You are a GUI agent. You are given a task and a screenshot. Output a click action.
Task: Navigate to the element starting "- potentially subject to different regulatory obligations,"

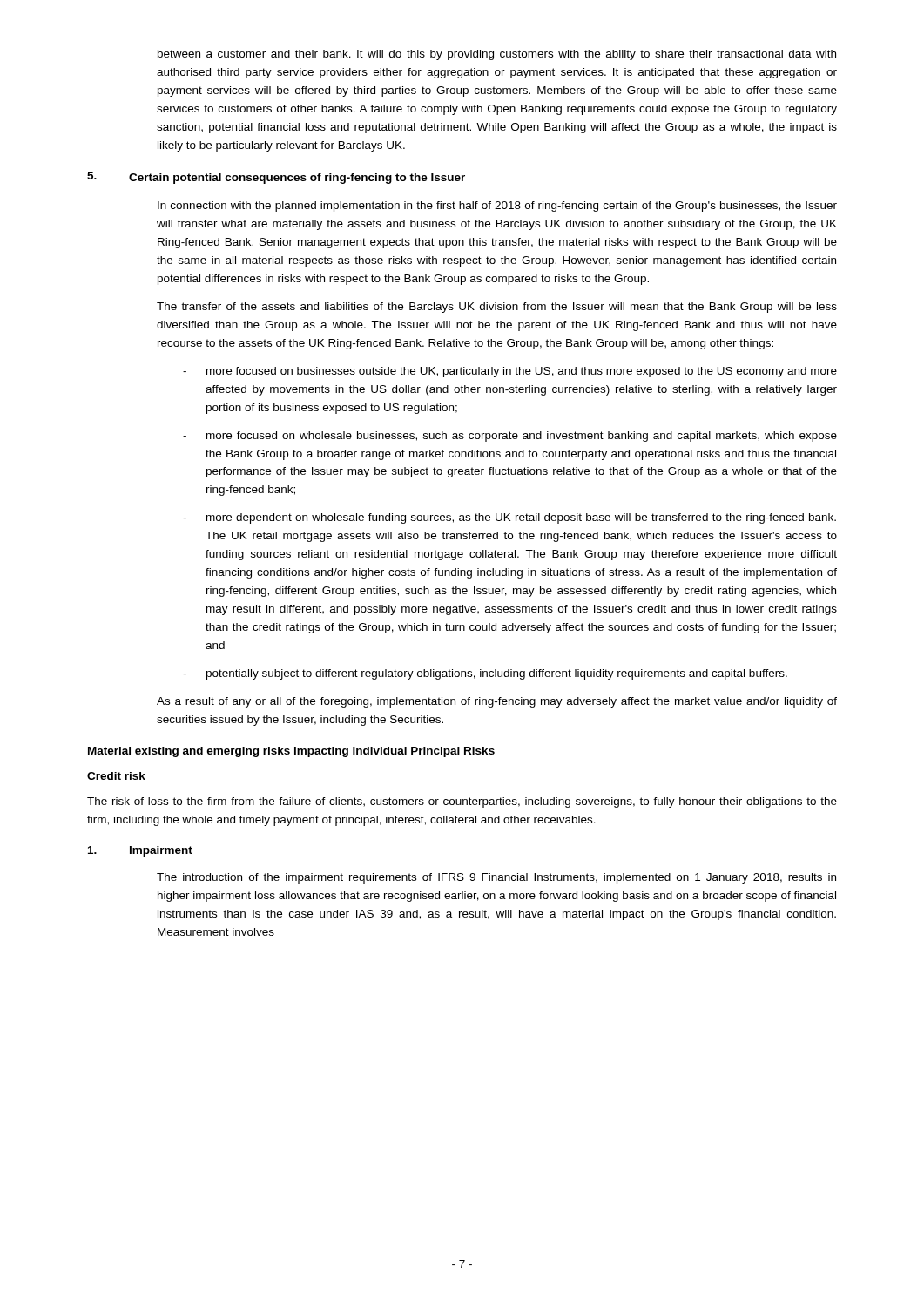(510, 674)
